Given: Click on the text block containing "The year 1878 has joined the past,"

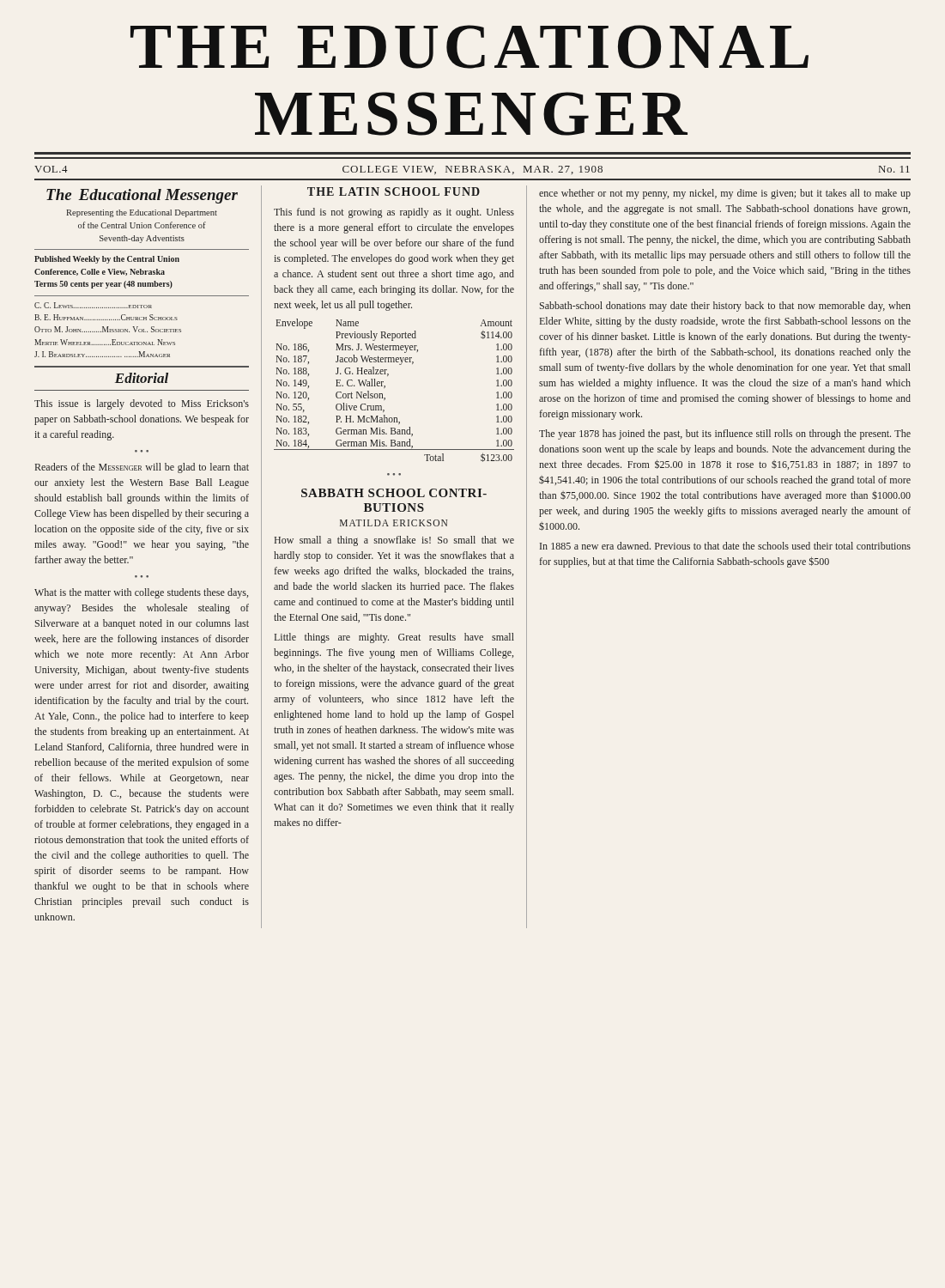Looking at the screenshot, I should (x=725, y=480).
